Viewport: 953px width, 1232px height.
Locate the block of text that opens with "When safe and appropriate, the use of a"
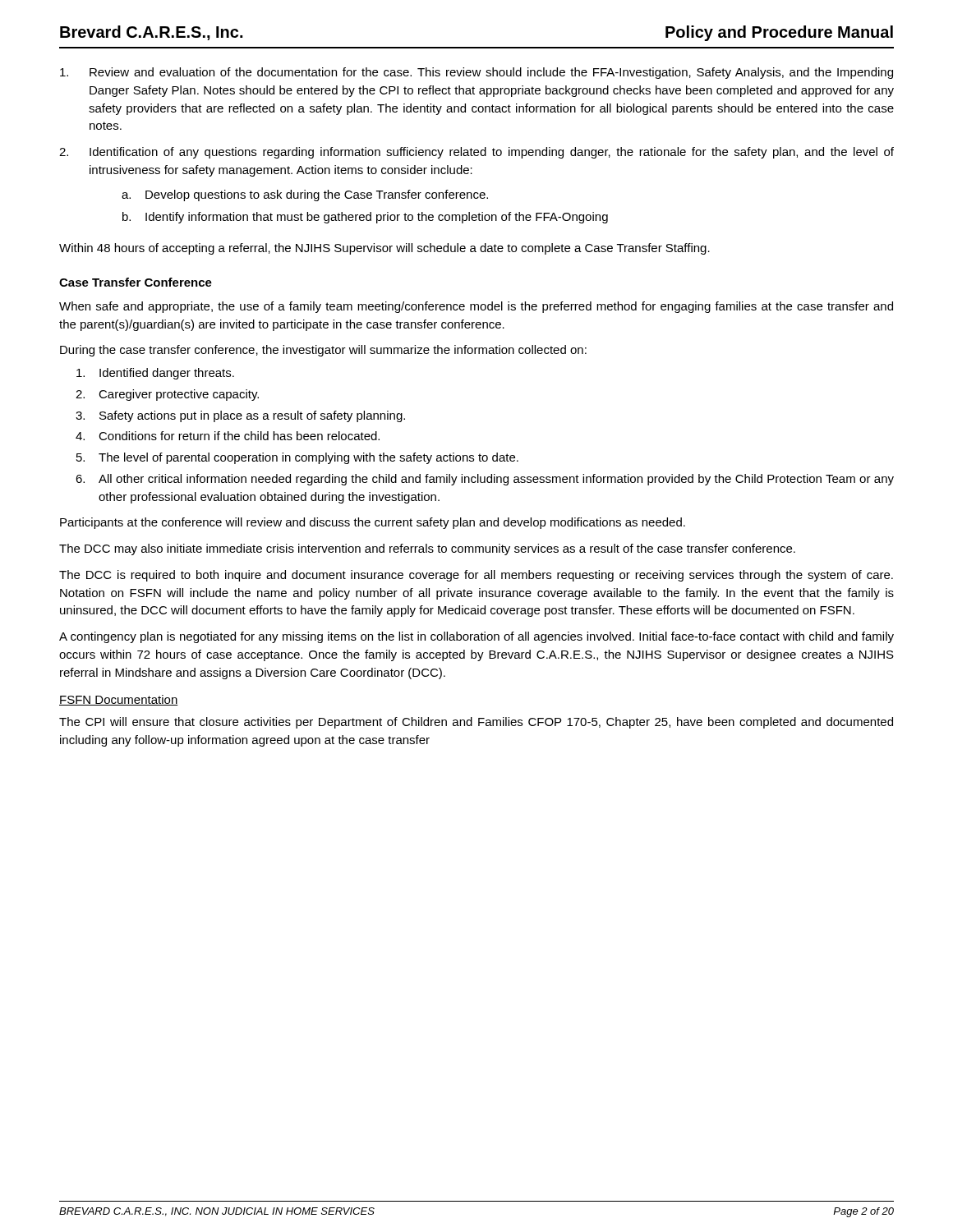pos(476,315)
